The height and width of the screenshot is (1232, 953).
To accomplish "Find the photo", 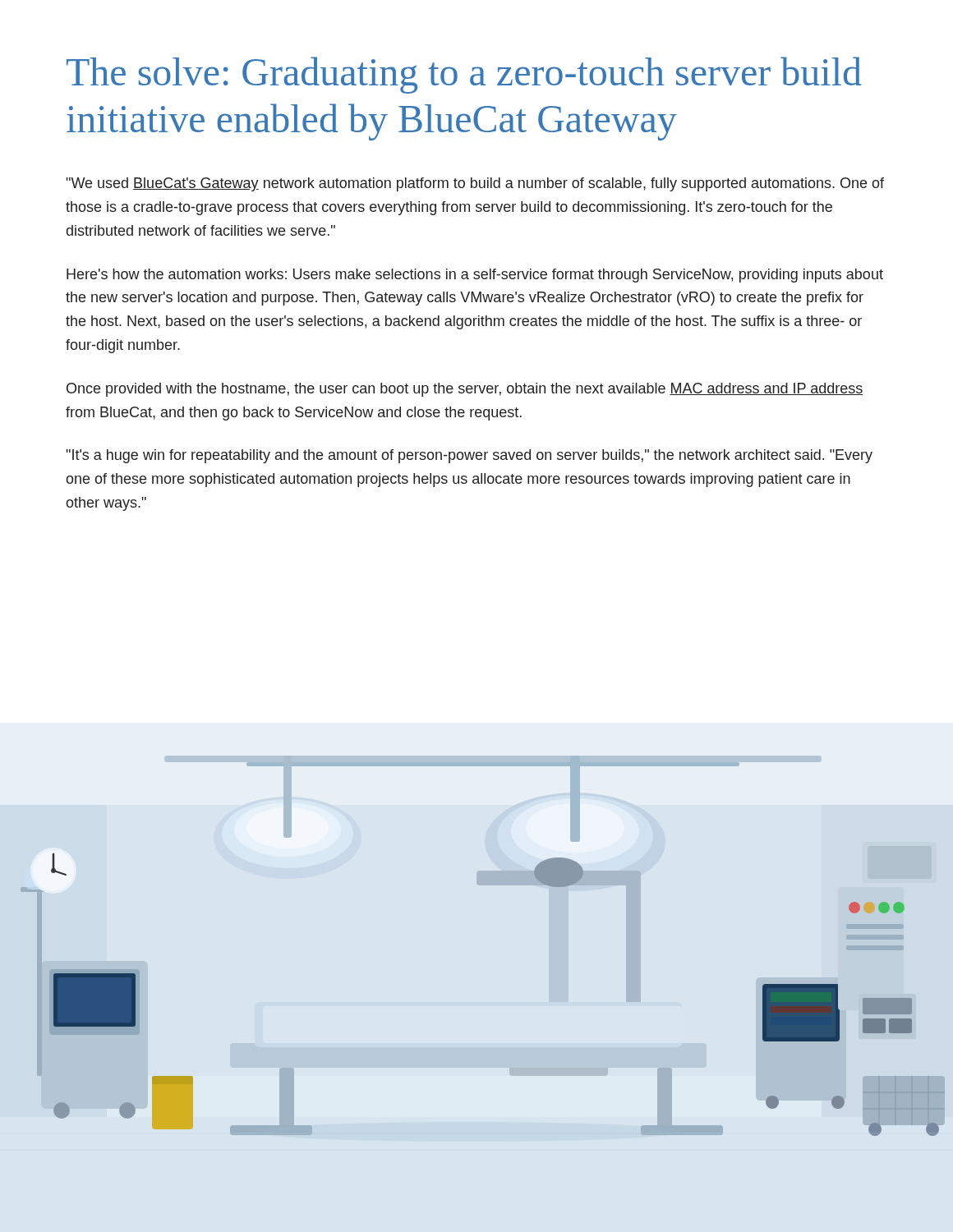I will [476, 977].
